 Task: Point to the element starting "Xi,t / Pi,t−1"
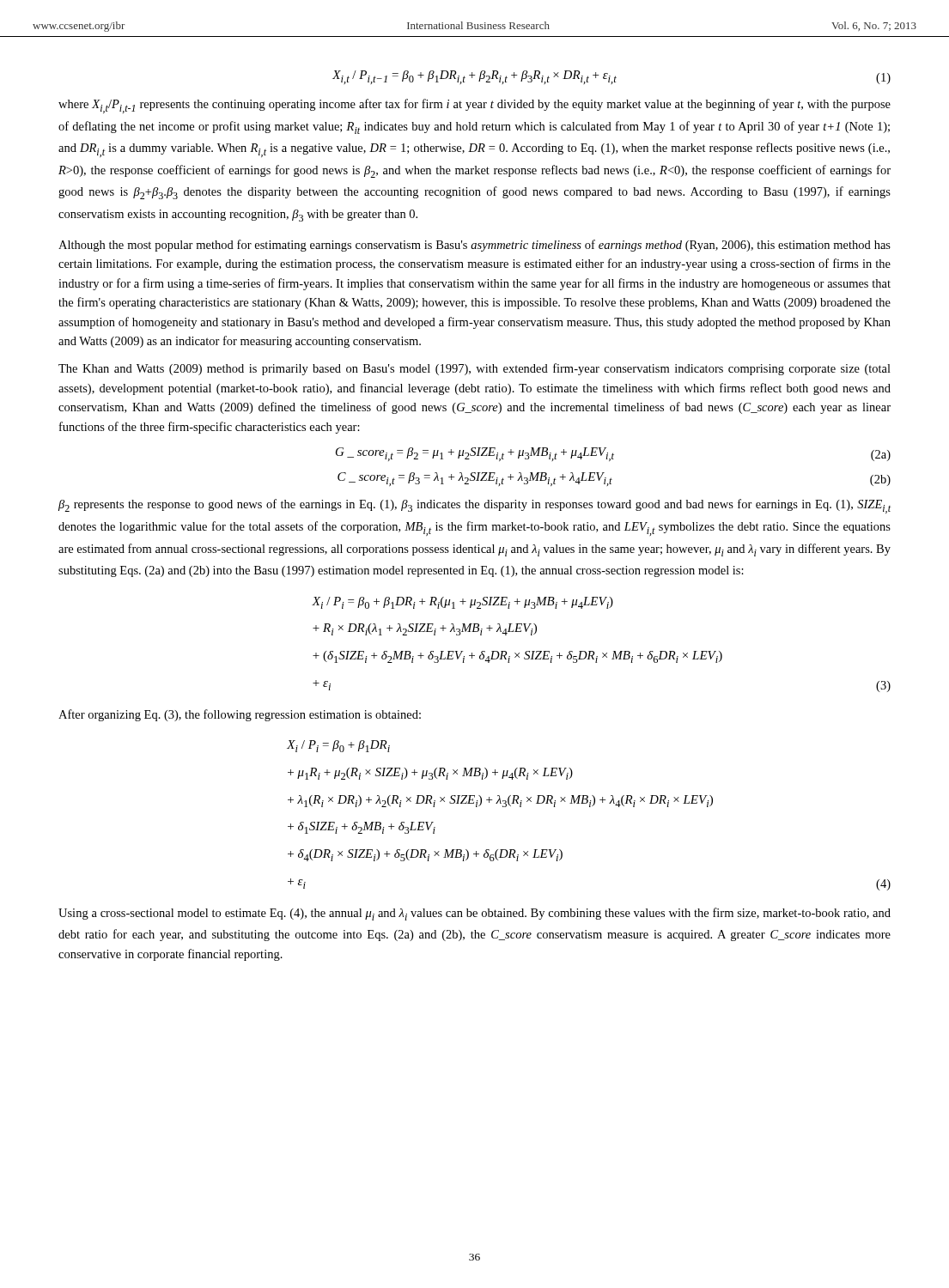click(x=474, y=77)
